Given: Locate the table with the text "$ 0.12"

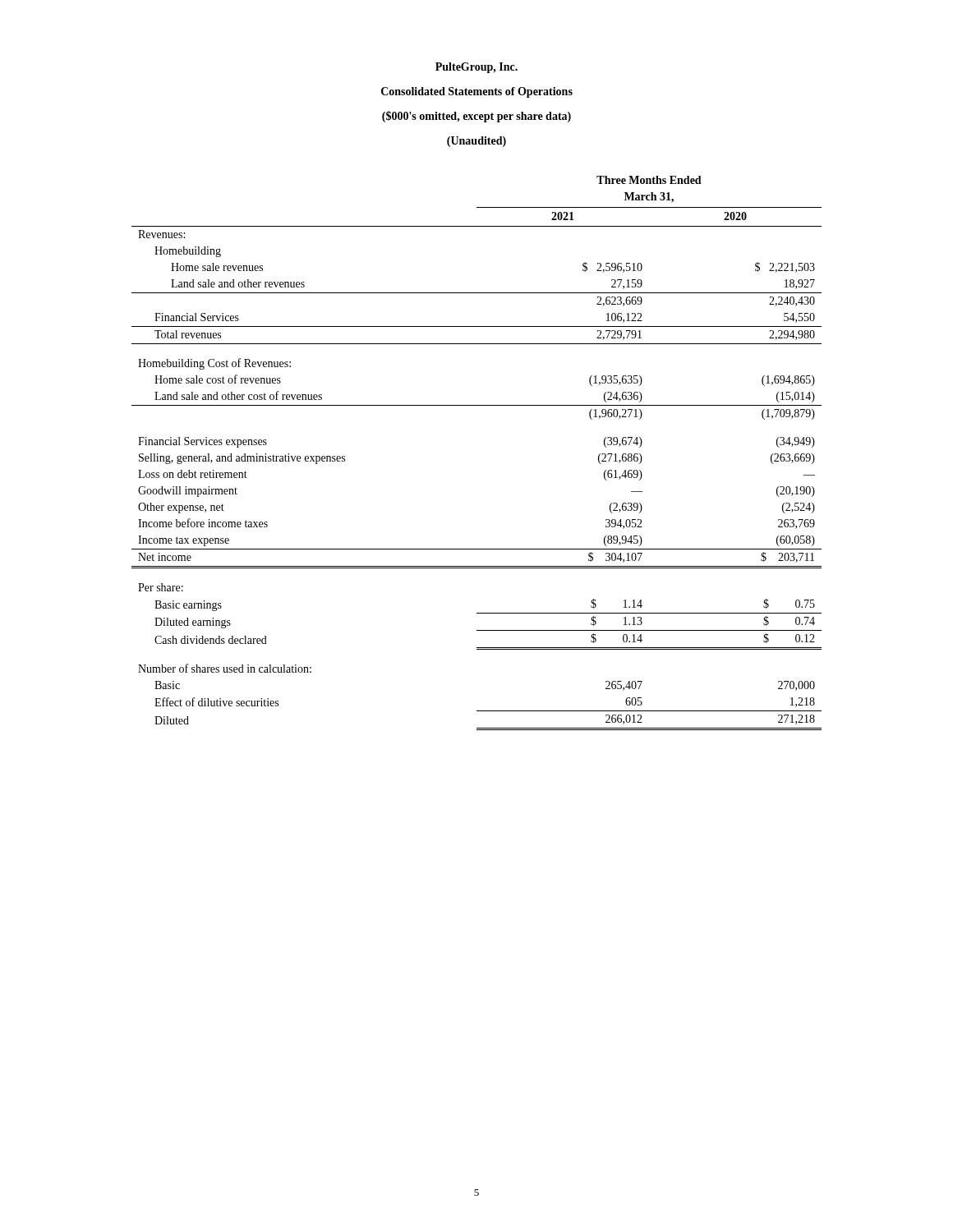Looking at the screenshot, I should pos(476,451).
